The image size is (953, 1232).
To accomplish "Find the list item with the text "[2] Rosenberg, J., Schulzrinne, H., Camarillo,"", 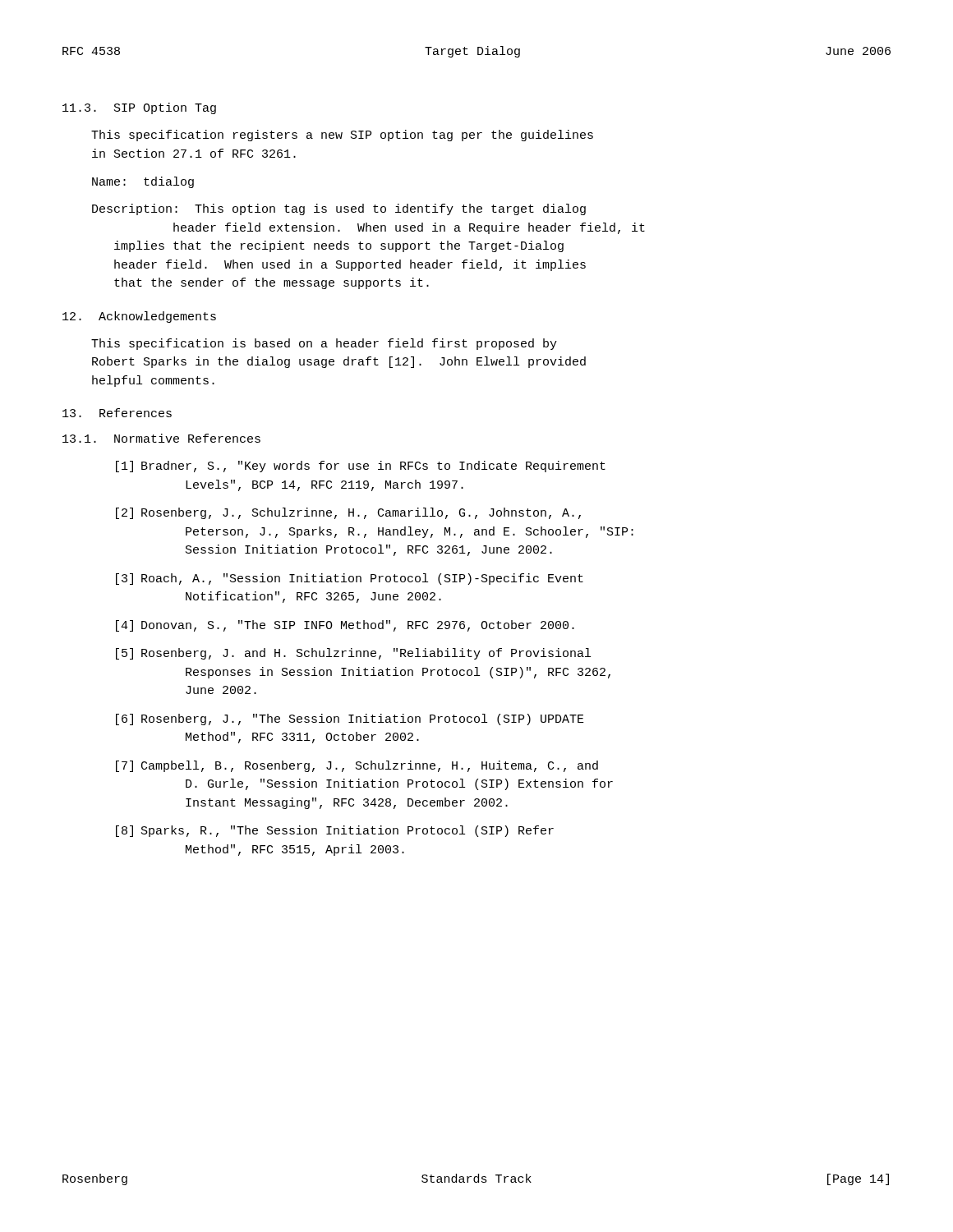I will click(x=491, y=533).
